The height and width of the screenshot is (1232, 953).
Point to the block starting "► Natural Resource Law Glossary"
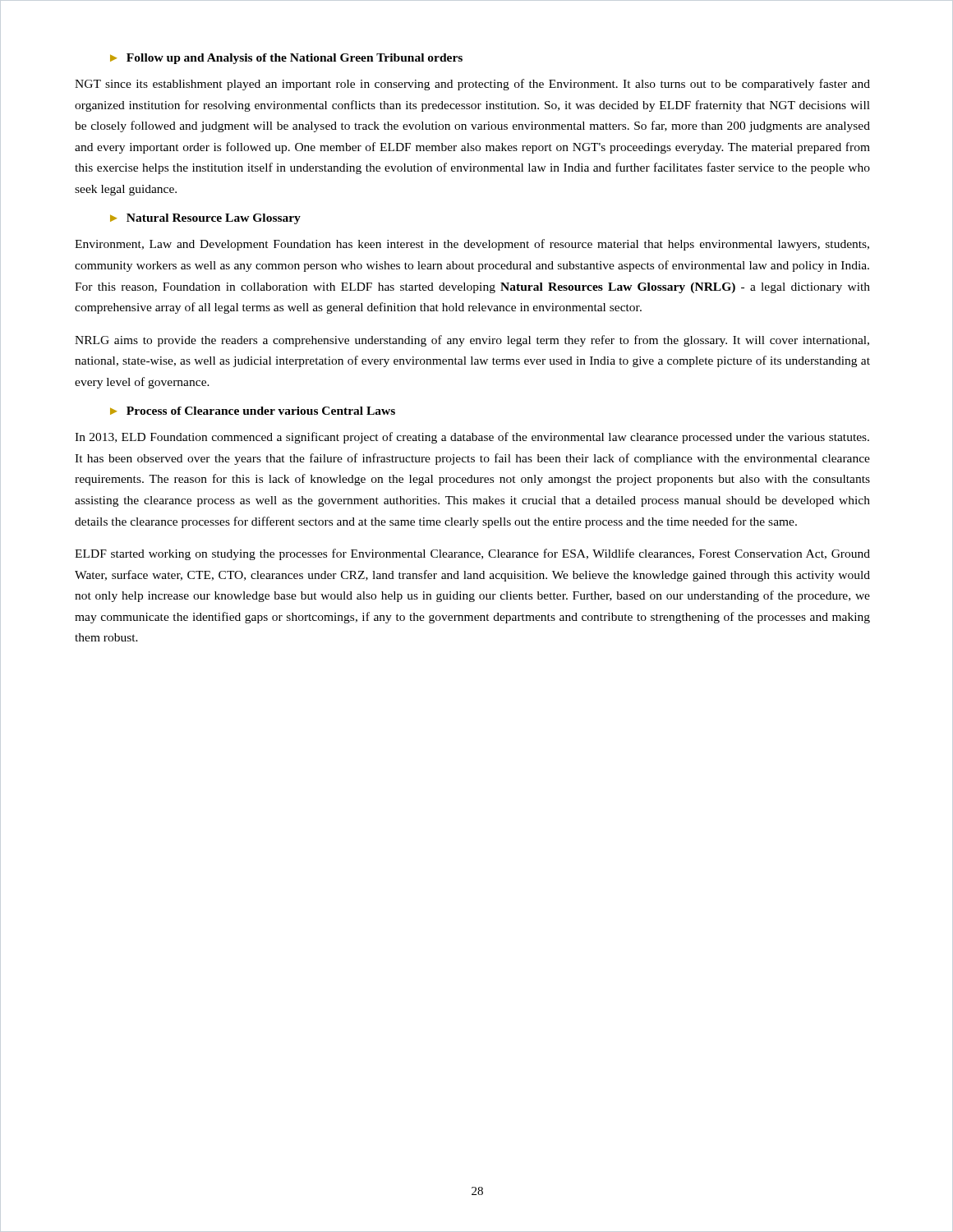coord(204,218)
